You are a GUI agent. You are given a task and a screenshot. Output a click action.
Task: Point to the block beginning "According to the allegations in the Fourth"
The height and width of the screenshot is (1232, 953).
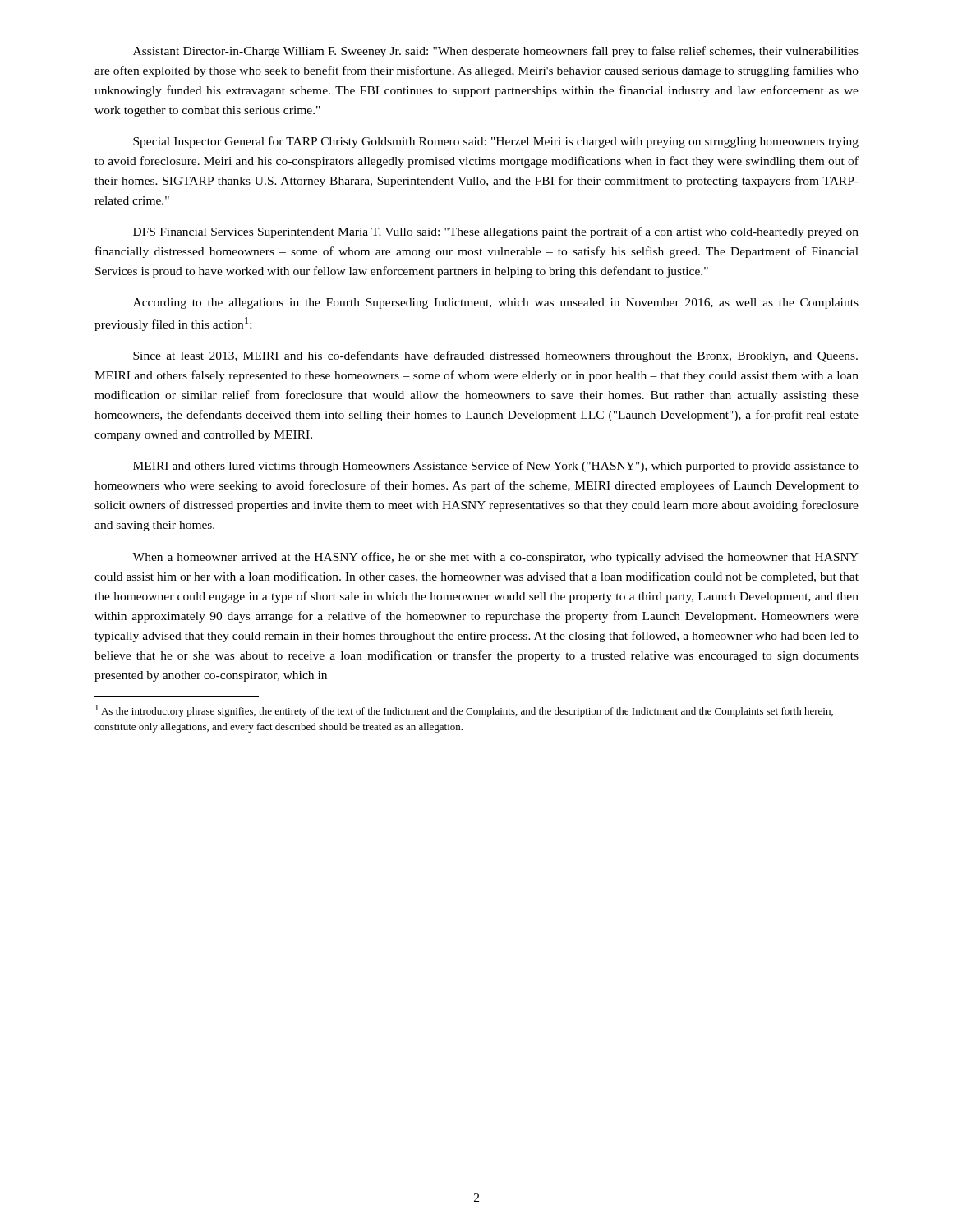coord(476,314)
